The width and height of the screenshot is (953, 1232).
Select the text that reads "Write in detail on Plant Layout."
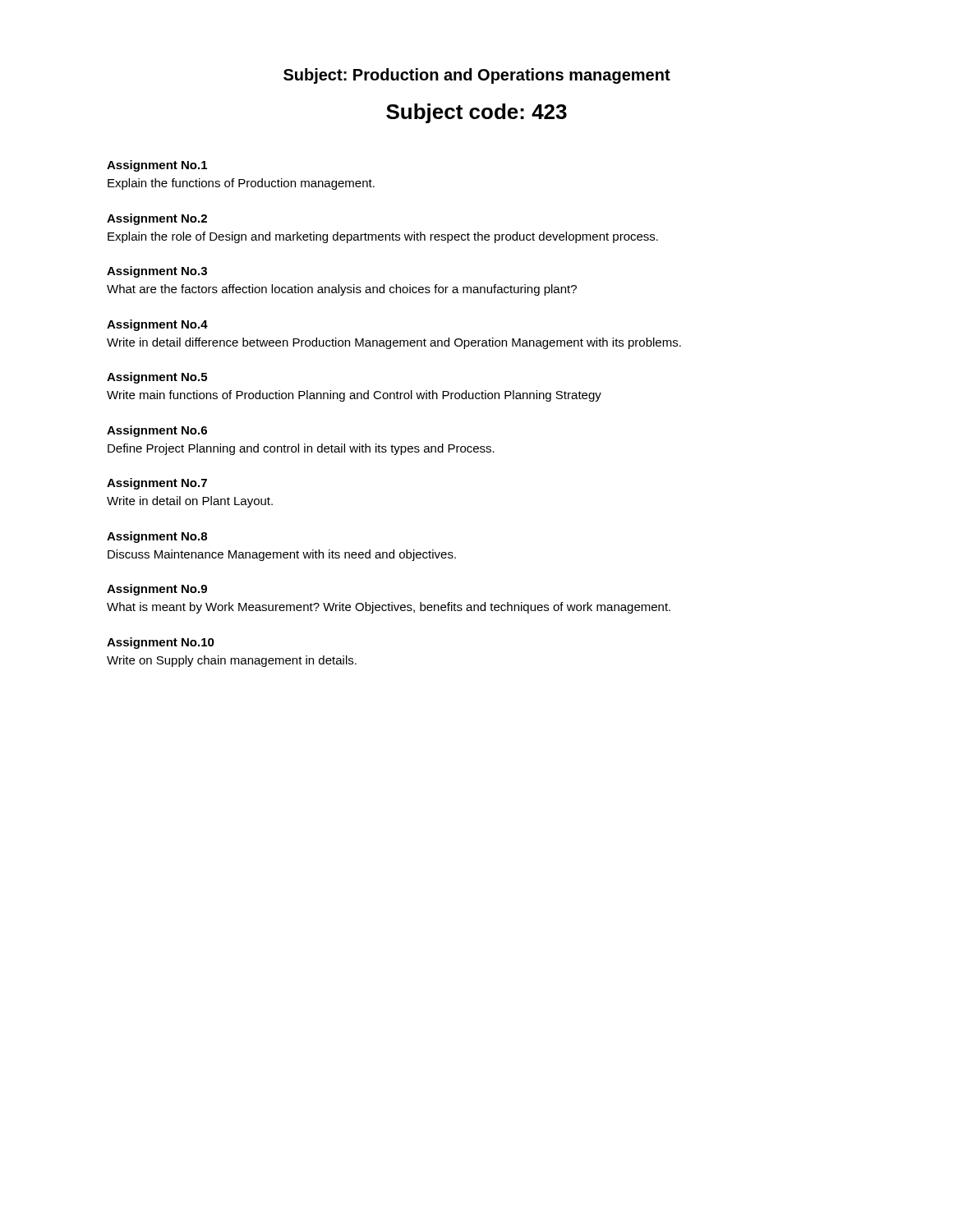pos(190,501)
